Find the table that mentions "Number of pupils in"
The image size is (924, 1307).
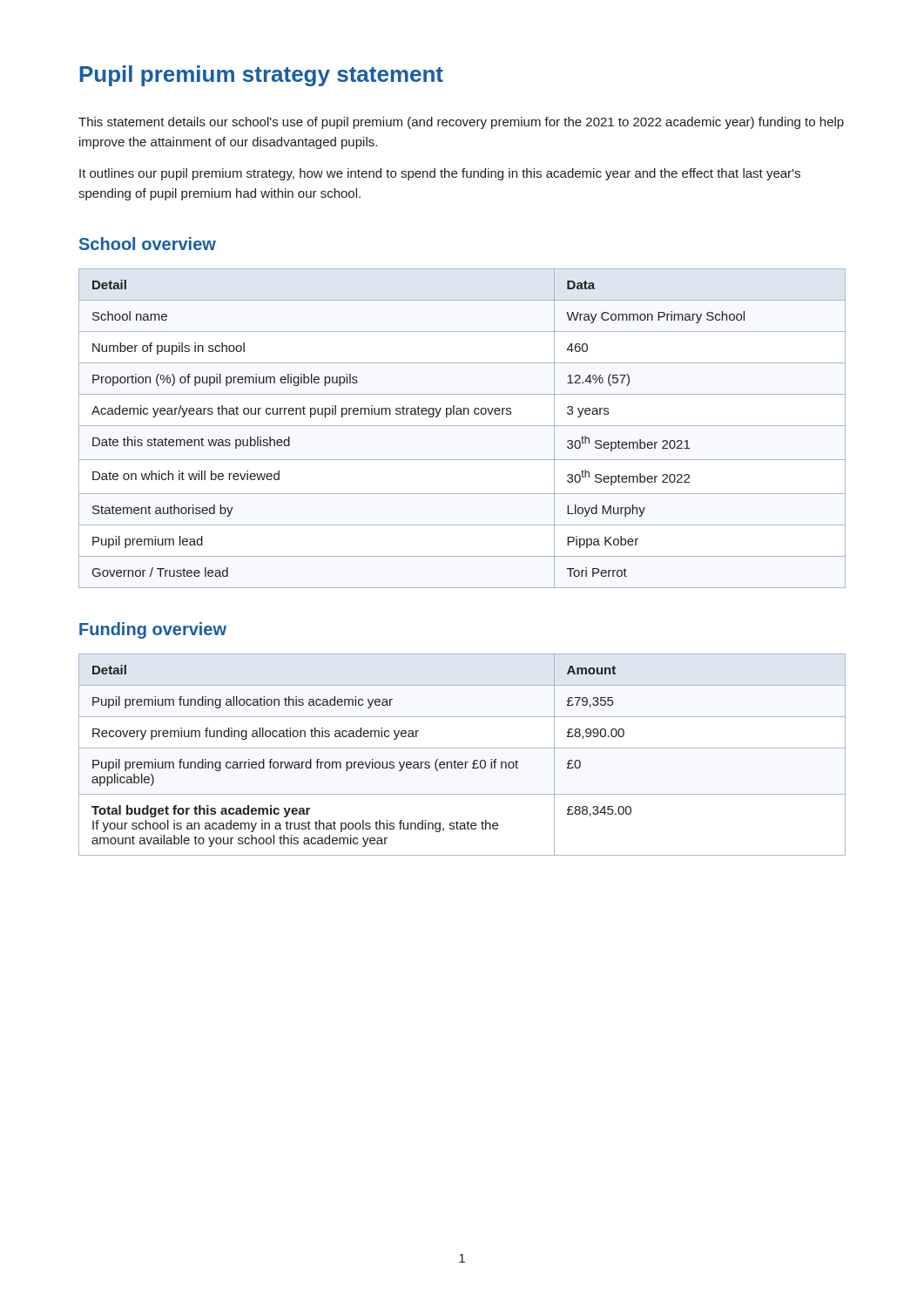462,428
